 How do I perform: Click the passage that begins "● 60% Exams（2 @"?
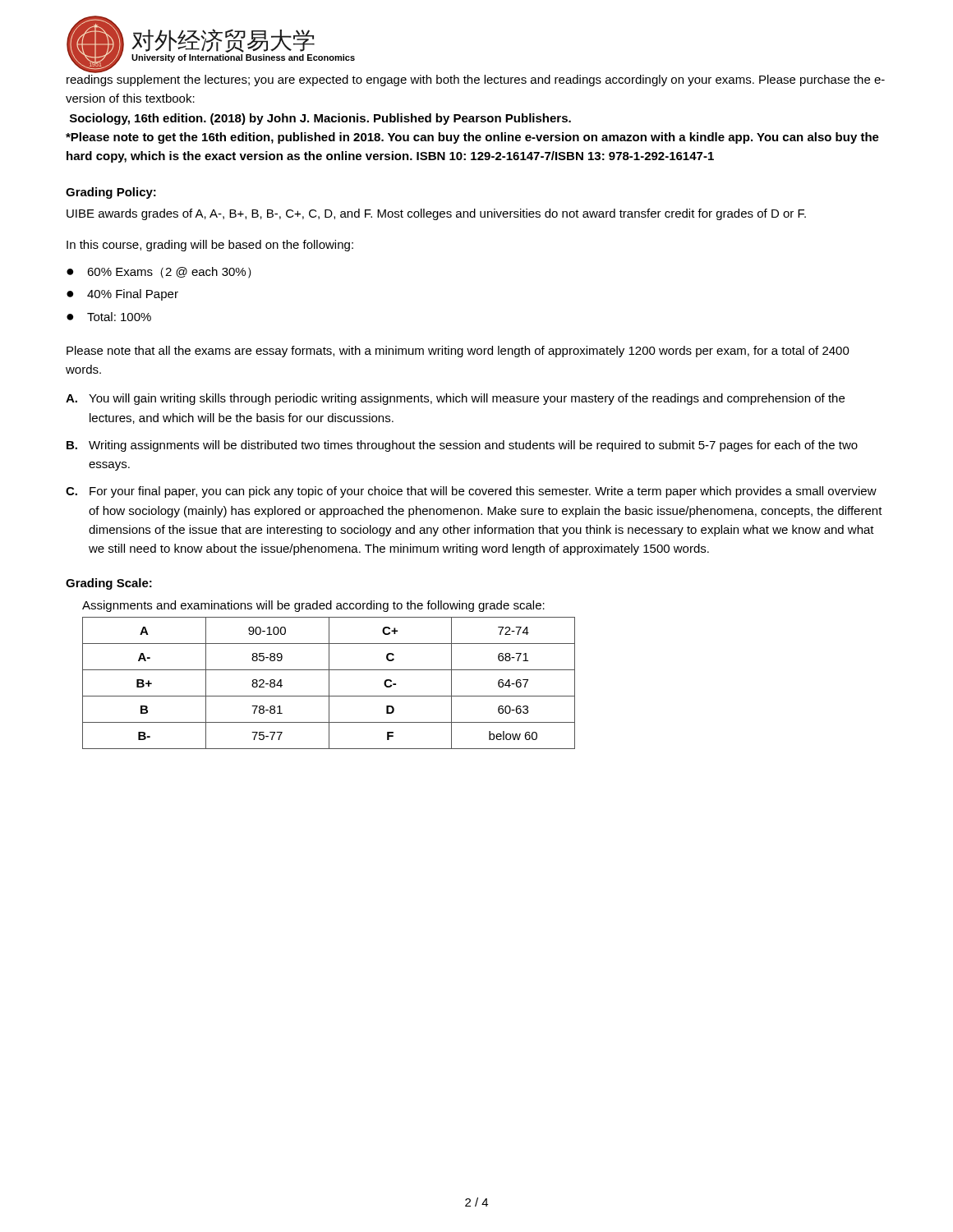click(x=162, y=271)
